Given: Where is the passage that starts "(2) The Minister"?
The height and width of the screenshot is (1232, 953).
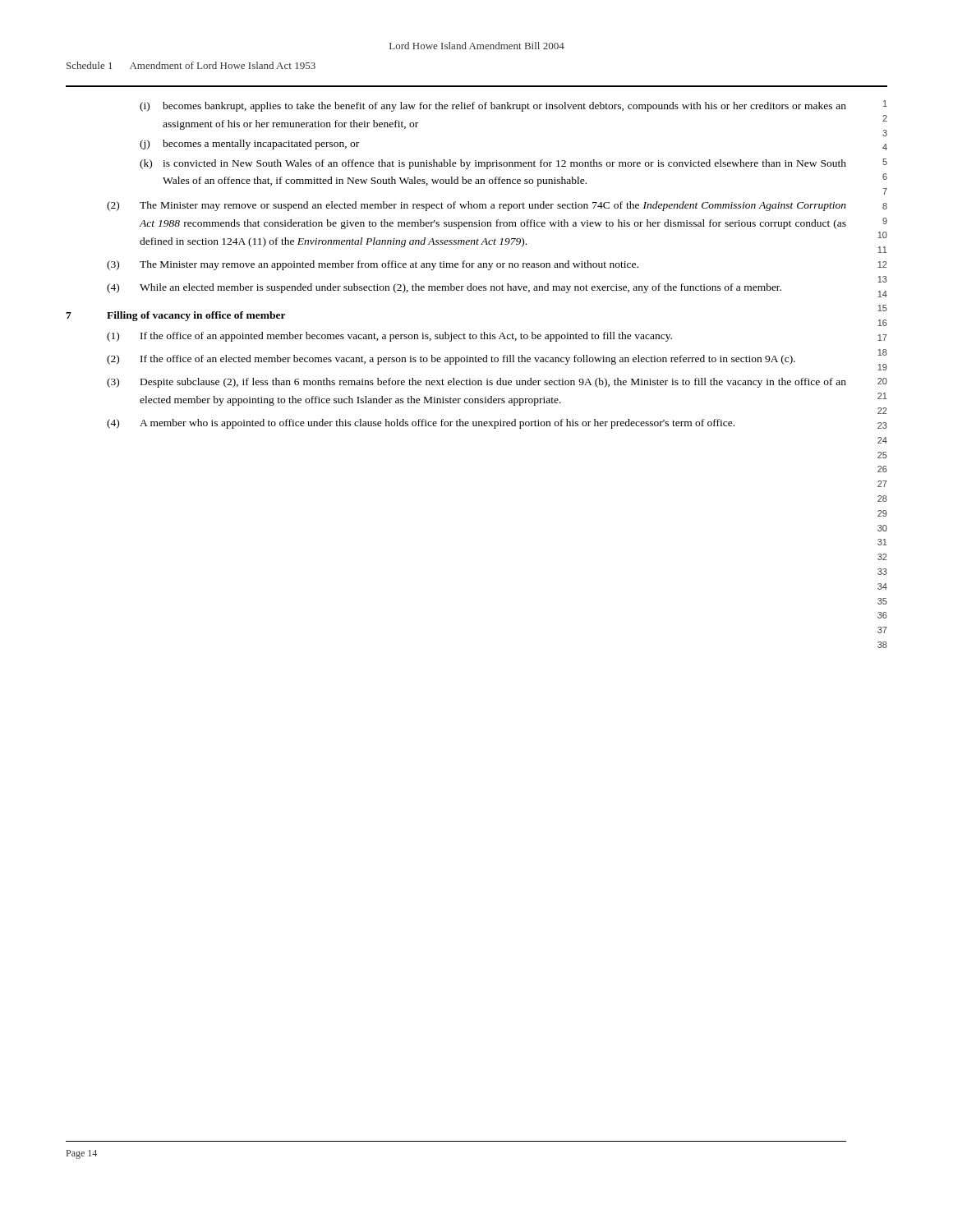Looking at the screenshot, I should click(476, 223).
